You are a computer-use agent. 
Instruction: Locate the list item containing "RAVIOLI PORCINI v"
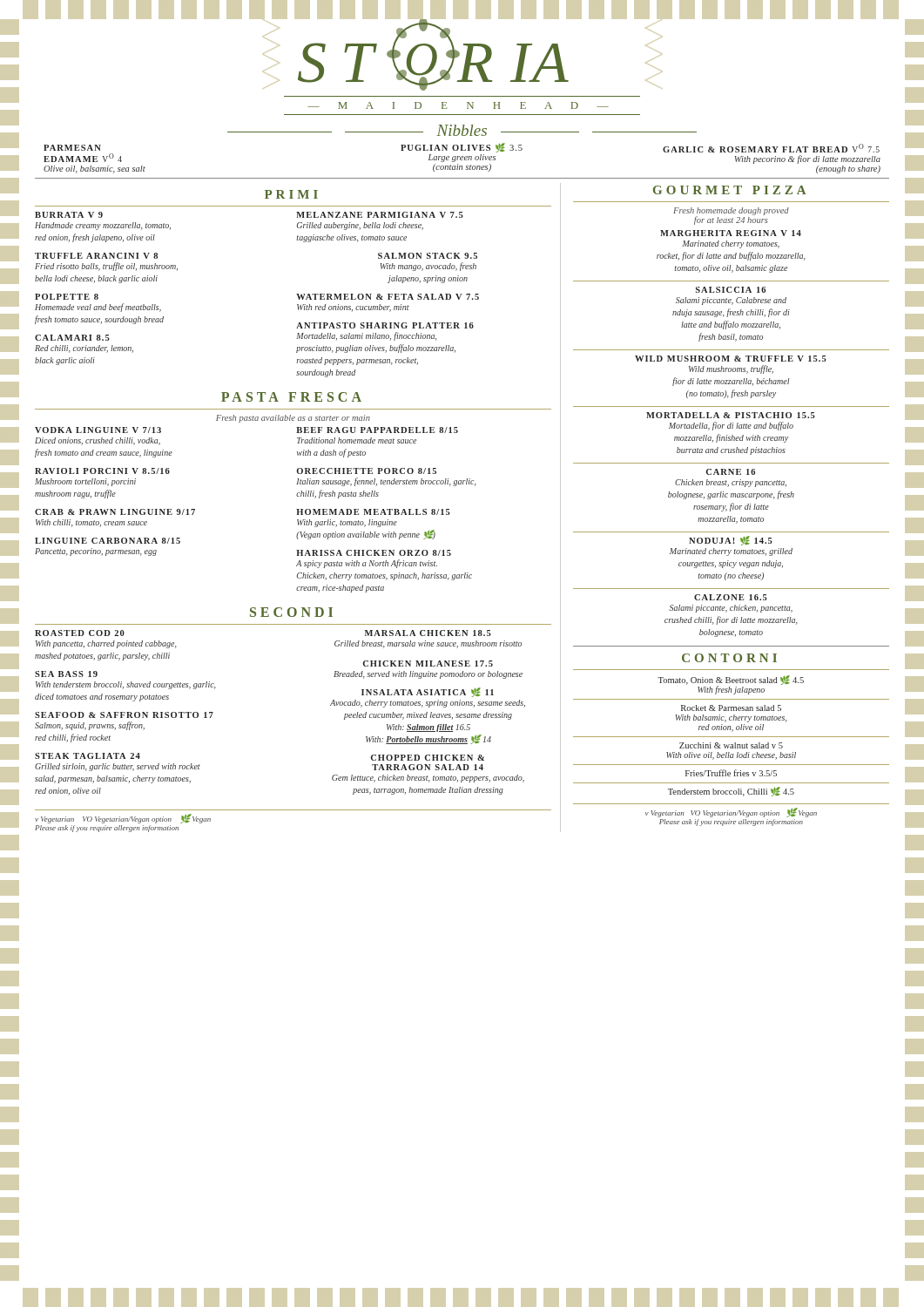point(162,483)
